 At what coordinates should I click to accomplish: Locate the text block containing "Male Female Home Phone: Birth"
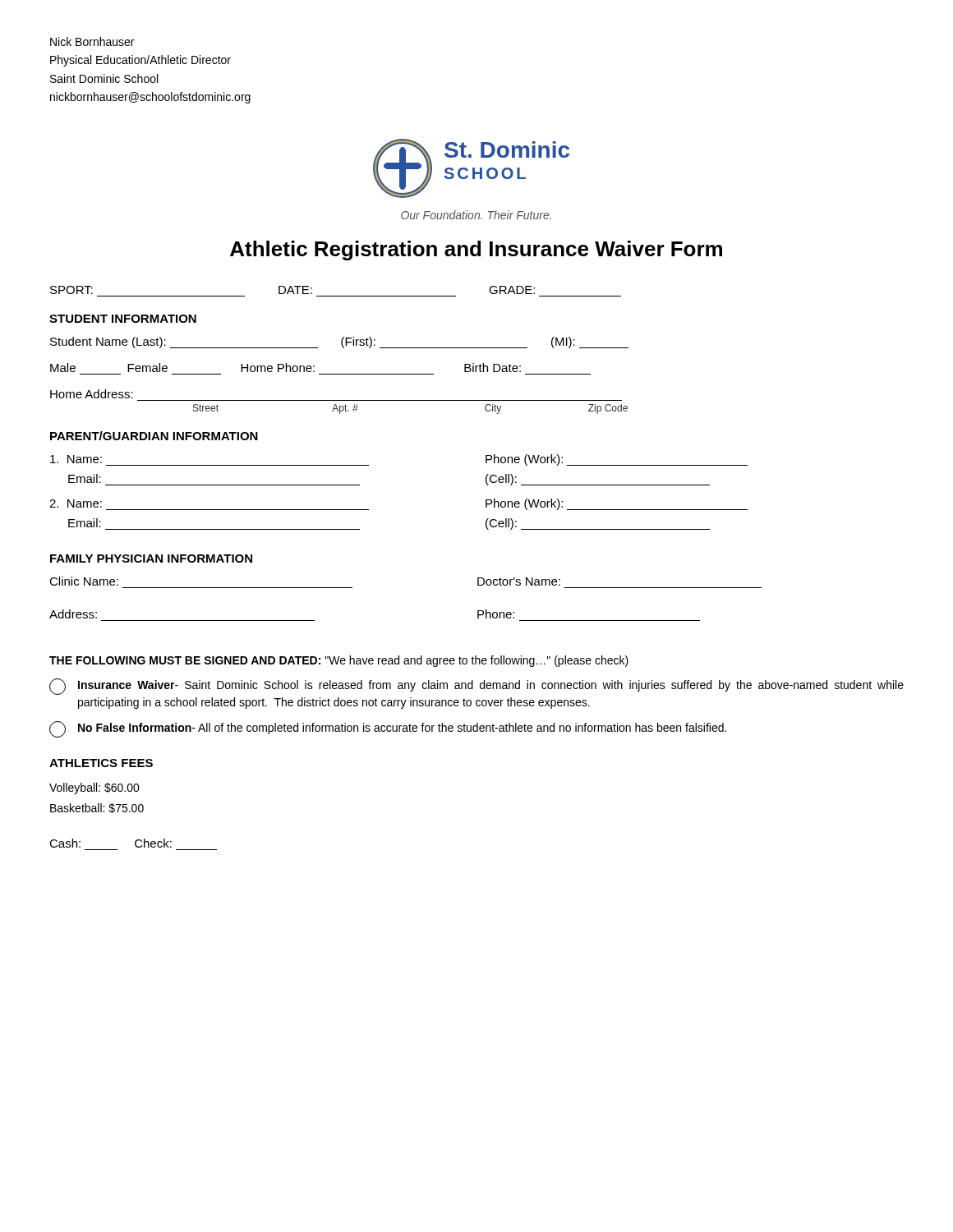(x=320, y=367)
